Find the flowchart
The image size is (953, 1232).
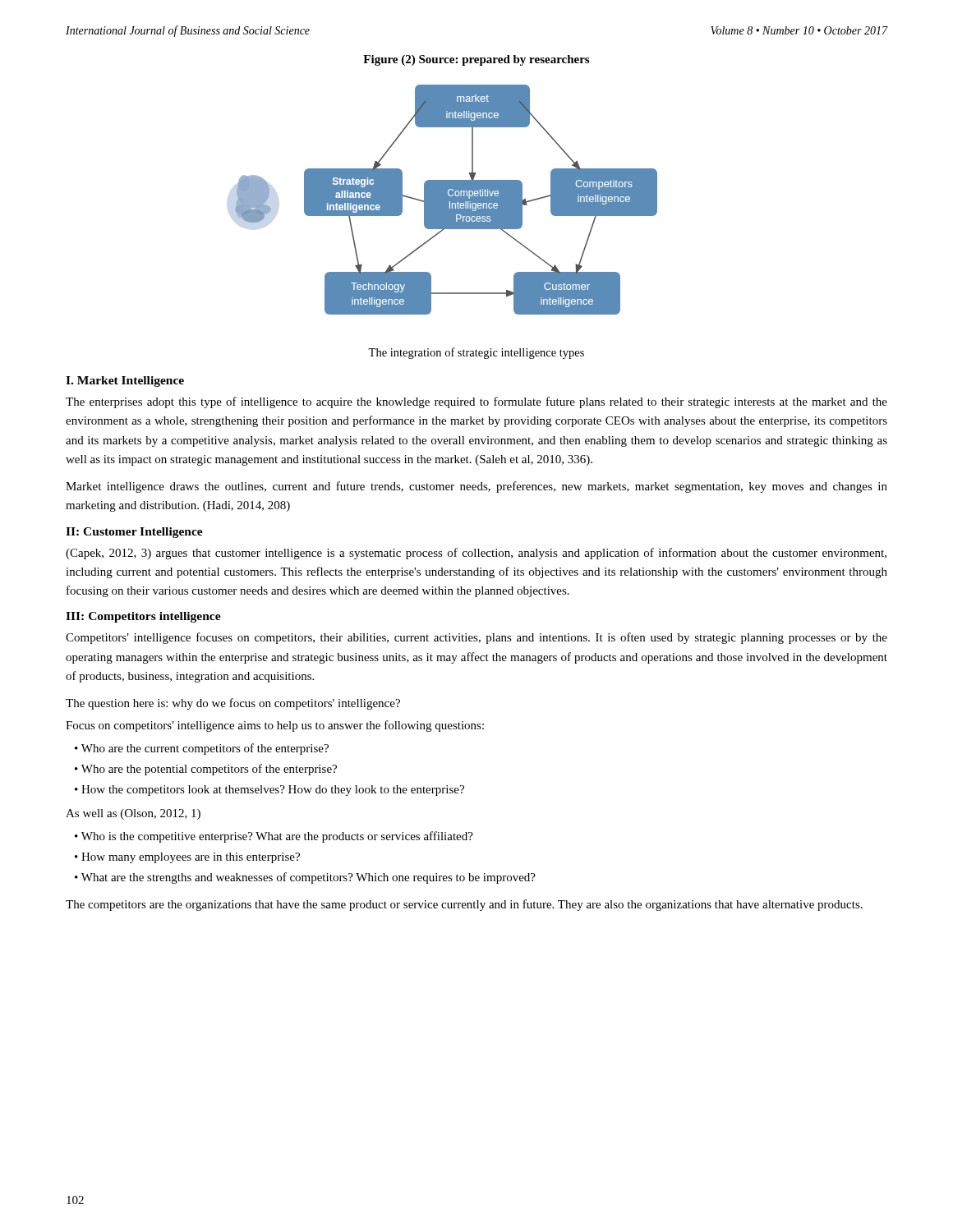(476, 209)
